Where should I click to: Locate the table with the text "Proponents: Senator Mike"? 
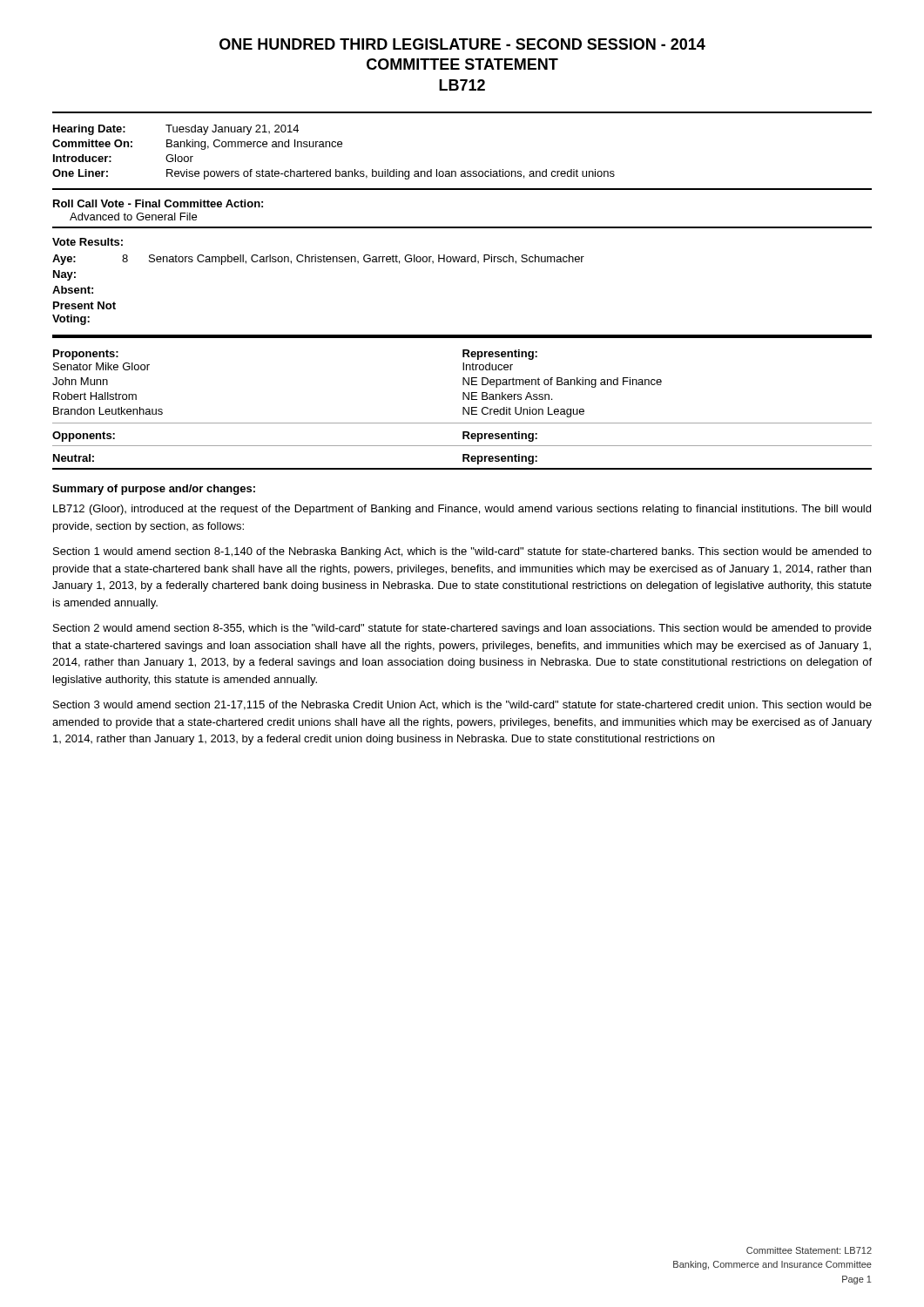462,380
